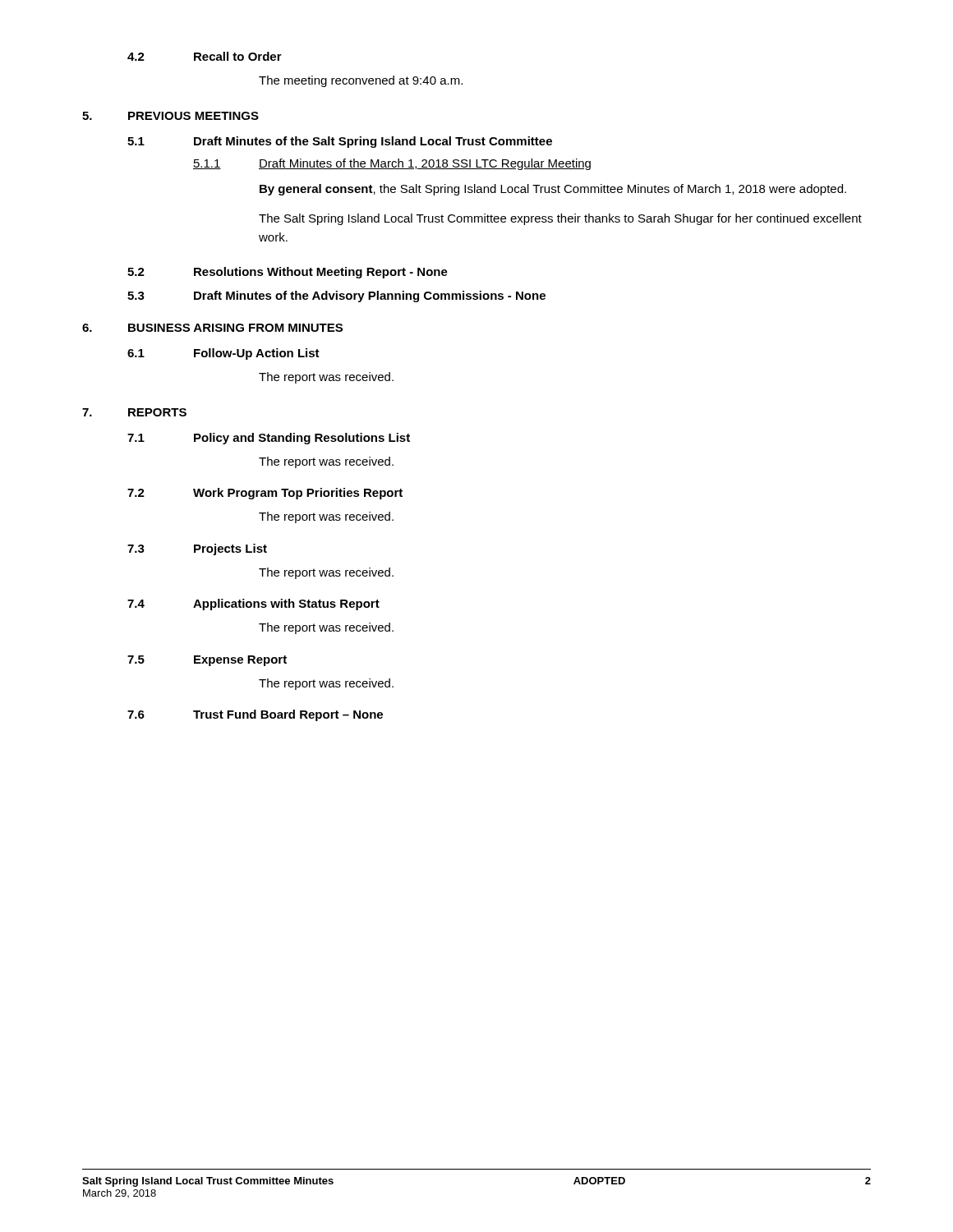Viewport: 953px width, 1232px height.
Task: Click on the section header with the text "5.3 Draft Minutes of"
Action: pyautogui.click(x=337, y=295)
